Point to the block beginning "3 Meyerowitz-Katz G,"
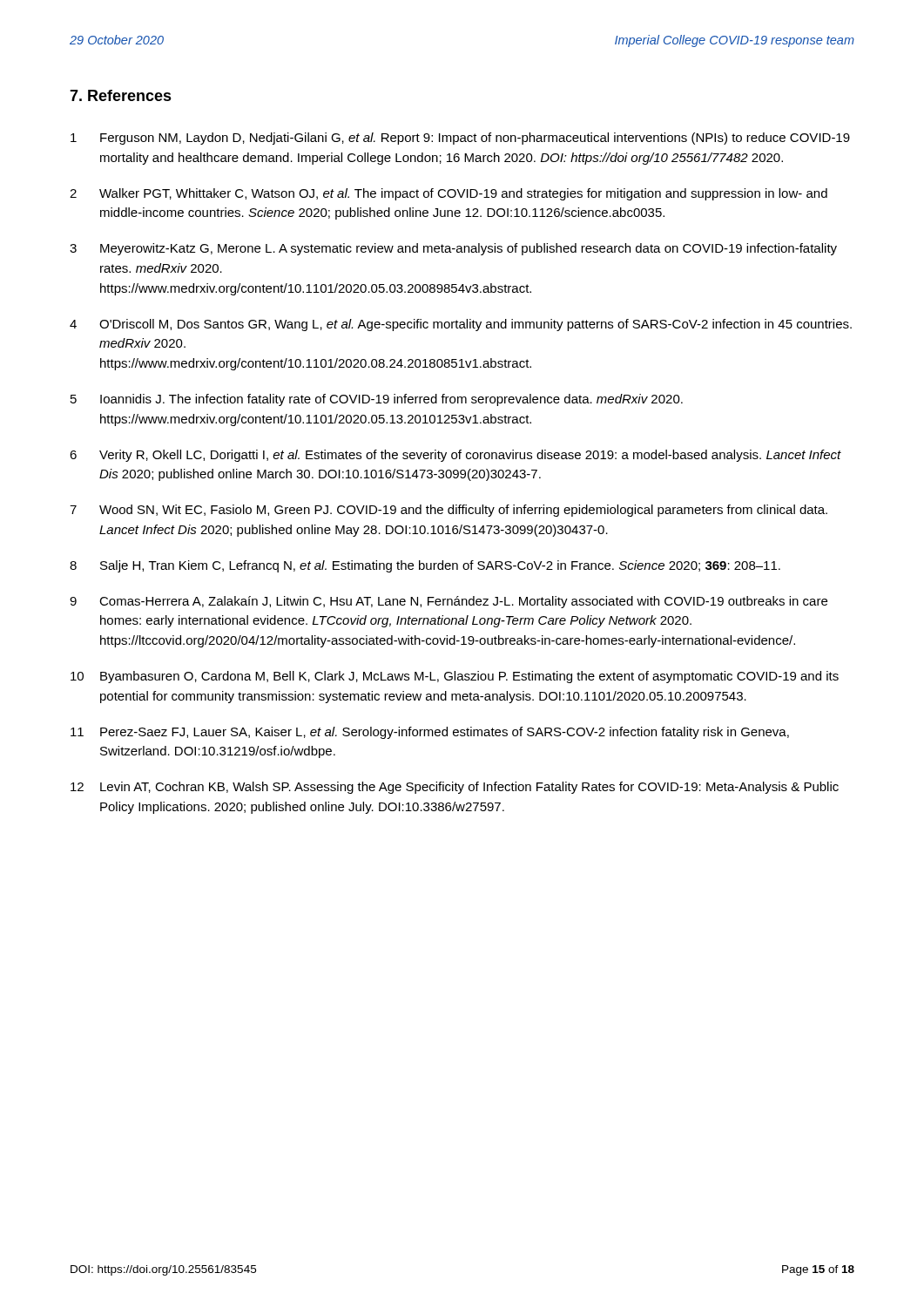924x1307 pixels. pyautogui.click(x=453, y=249)
